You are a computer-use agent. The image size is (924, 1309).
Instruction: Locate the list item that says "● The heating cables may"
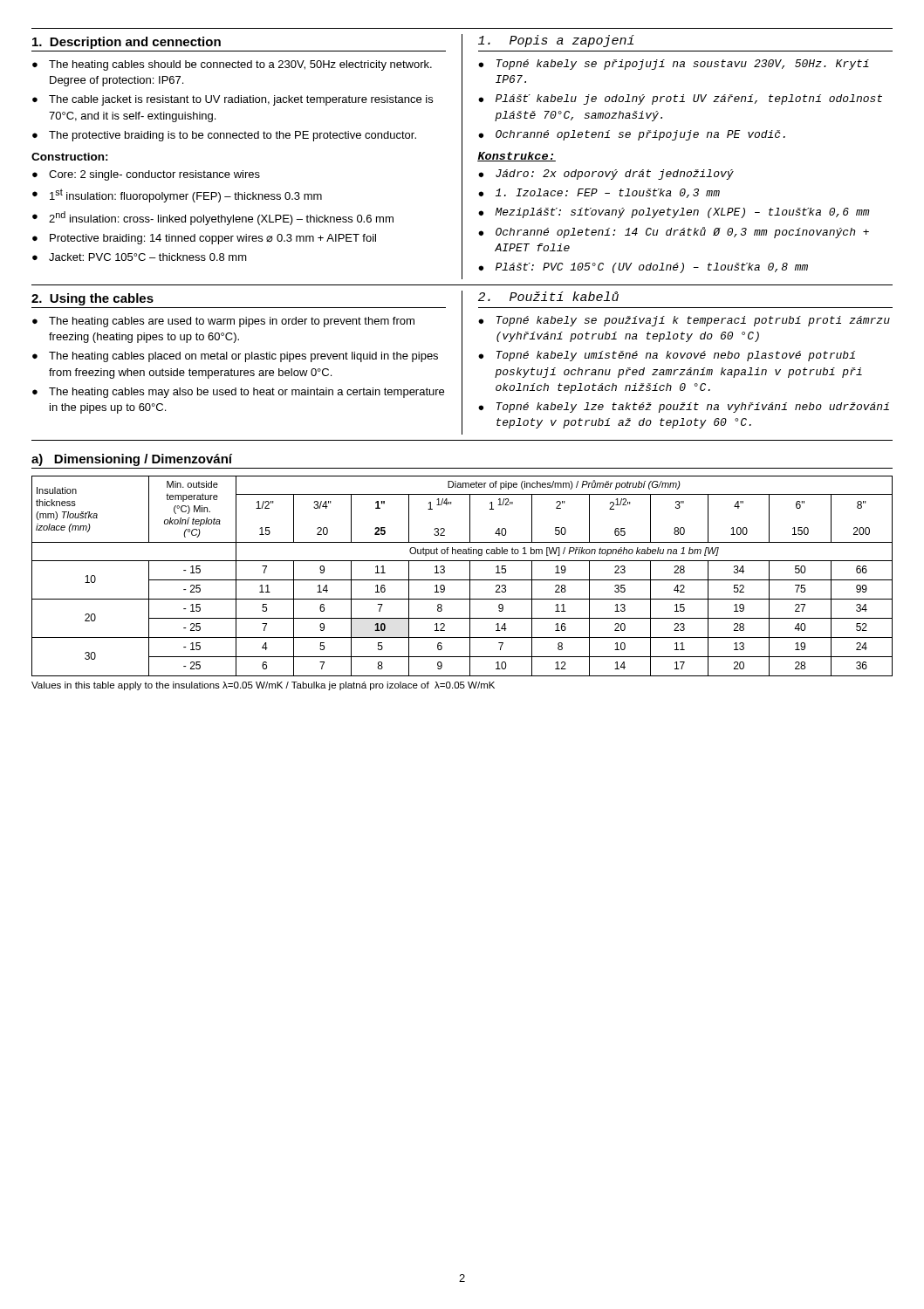coord(238,400)
